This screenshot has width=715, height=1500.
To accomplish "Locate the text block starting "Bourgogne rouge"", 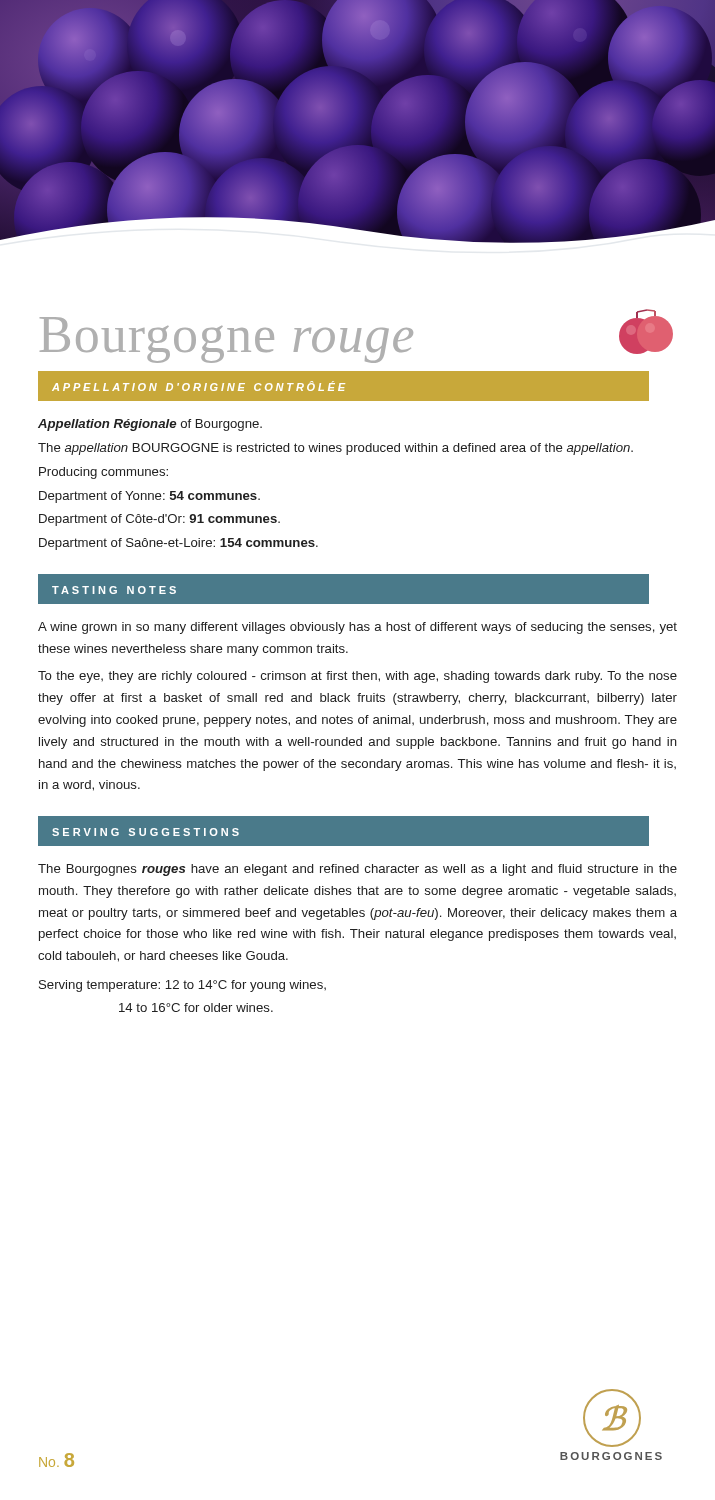I will point(358,335).
